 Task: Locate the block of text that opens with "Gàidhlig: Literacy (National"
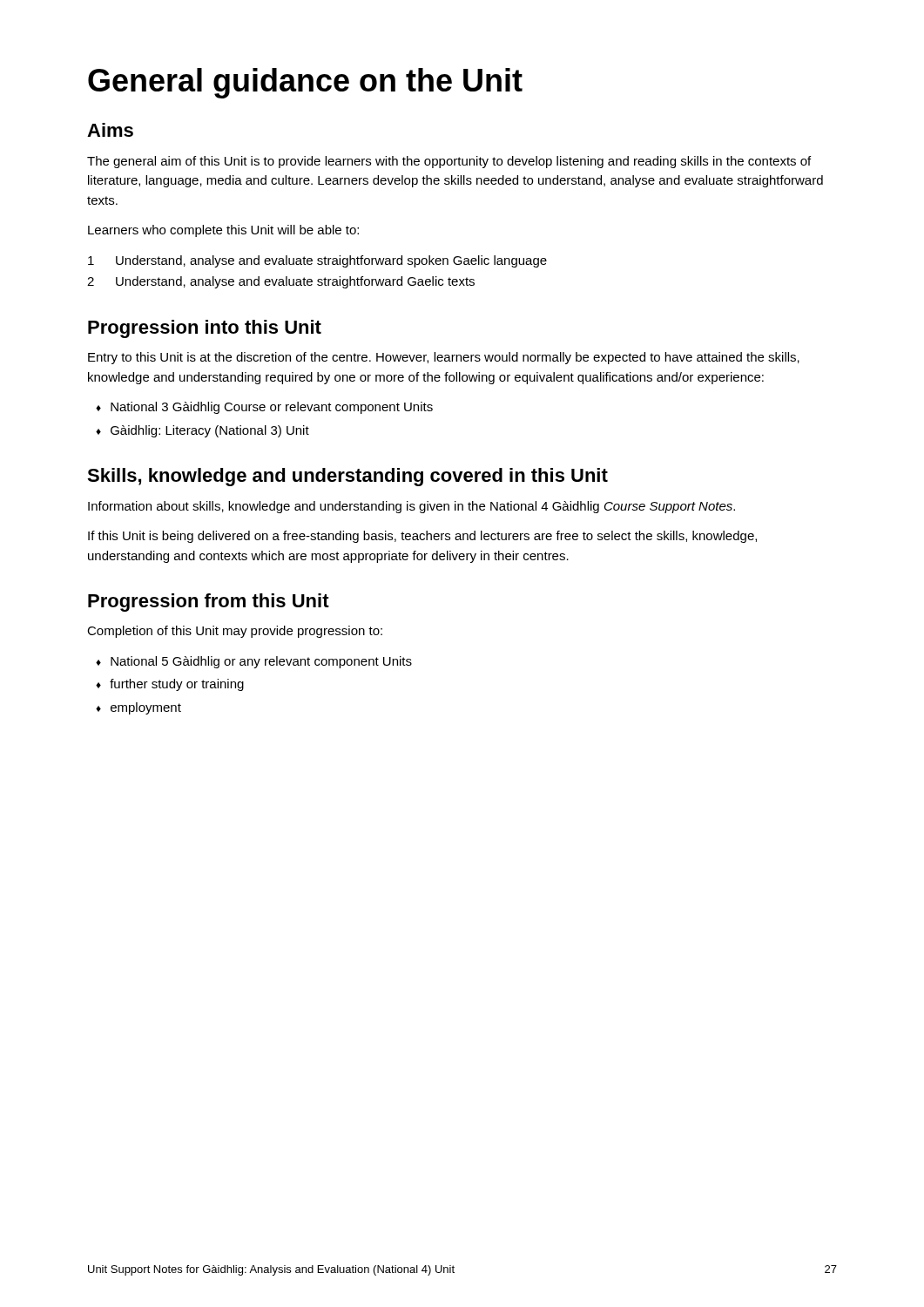tap(202, 431)
